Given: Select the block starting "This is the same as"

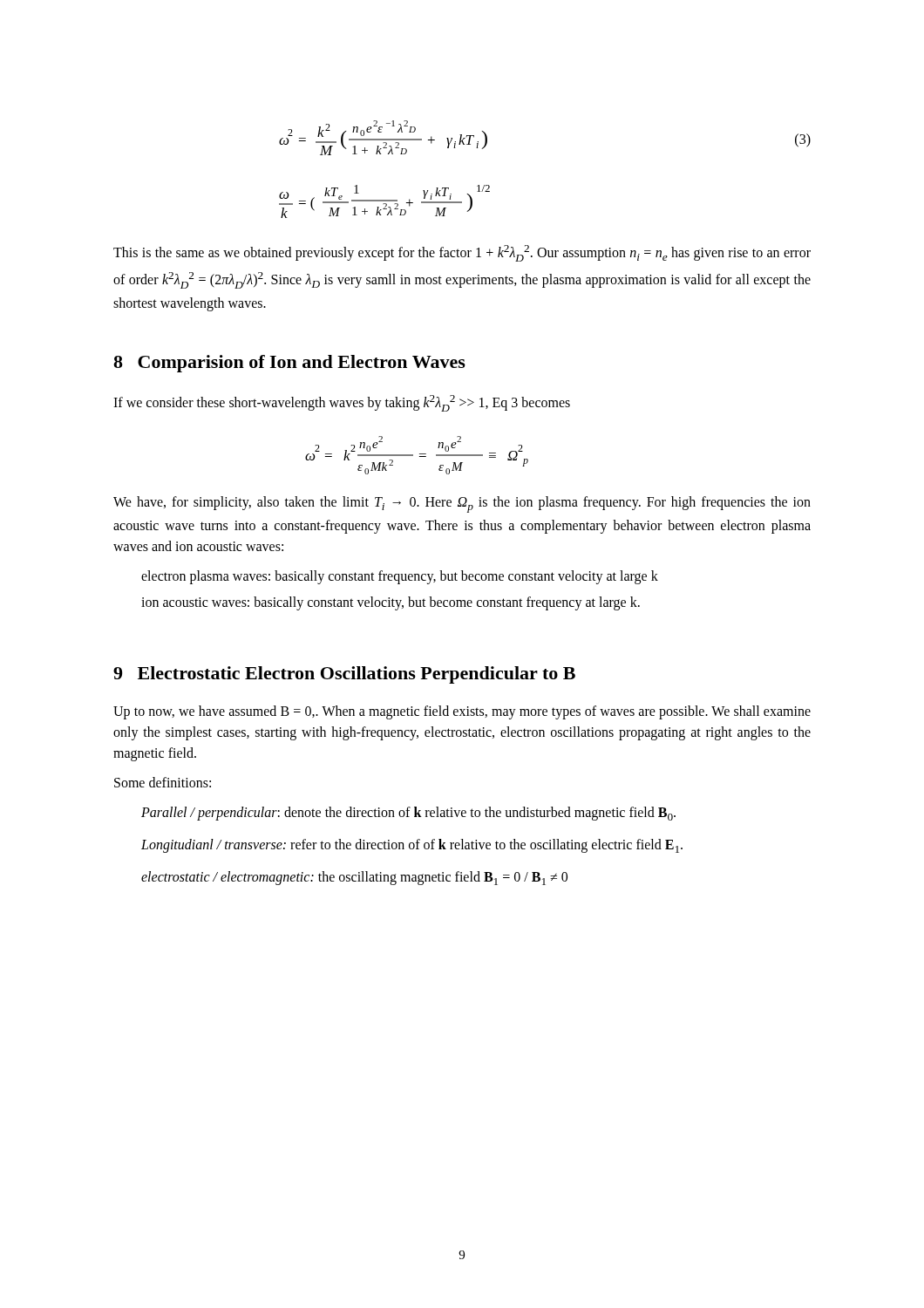Looking at the screenshot, I should pos(462,276).
